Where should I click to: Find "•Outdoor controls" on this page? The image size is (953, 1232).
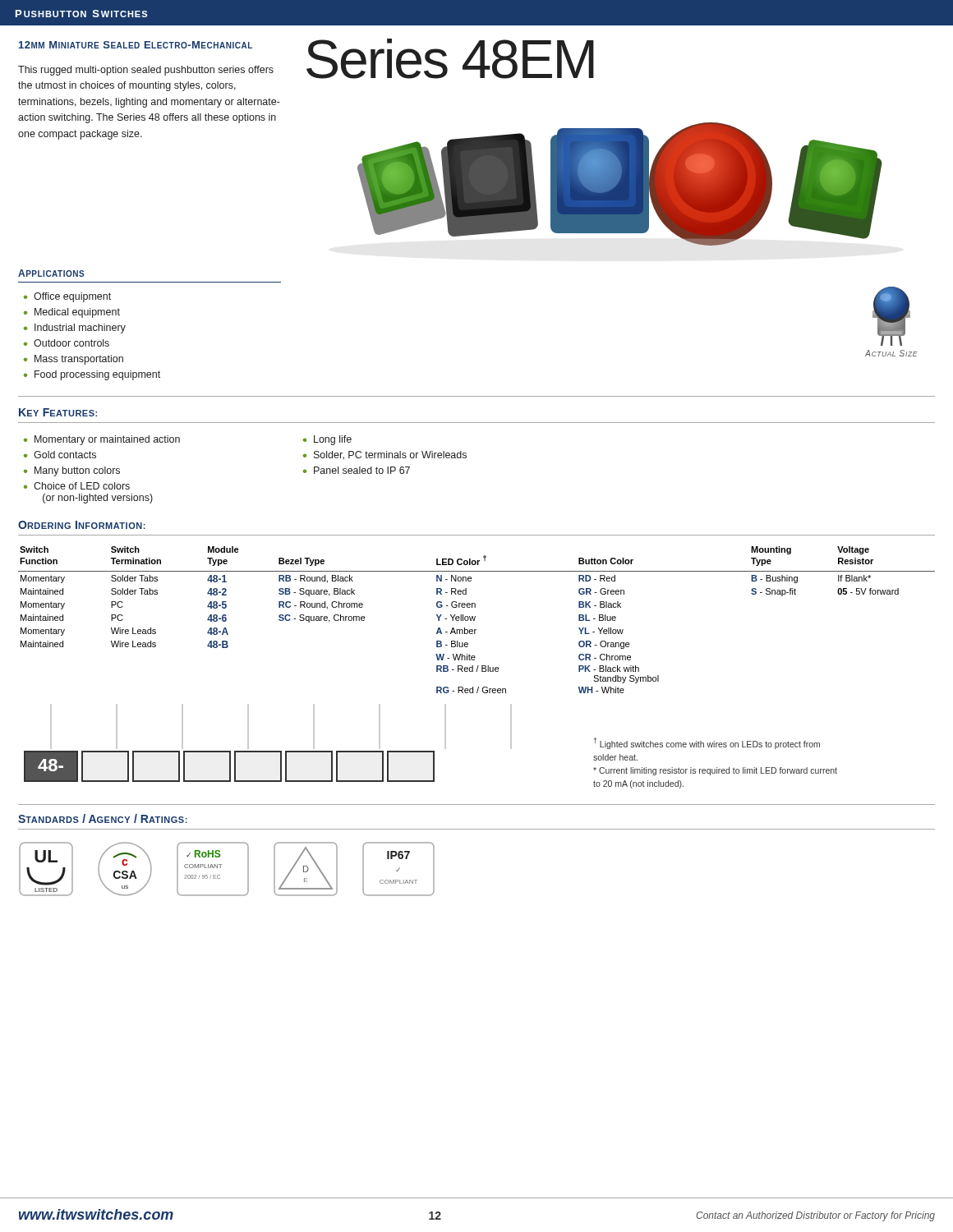66,344
